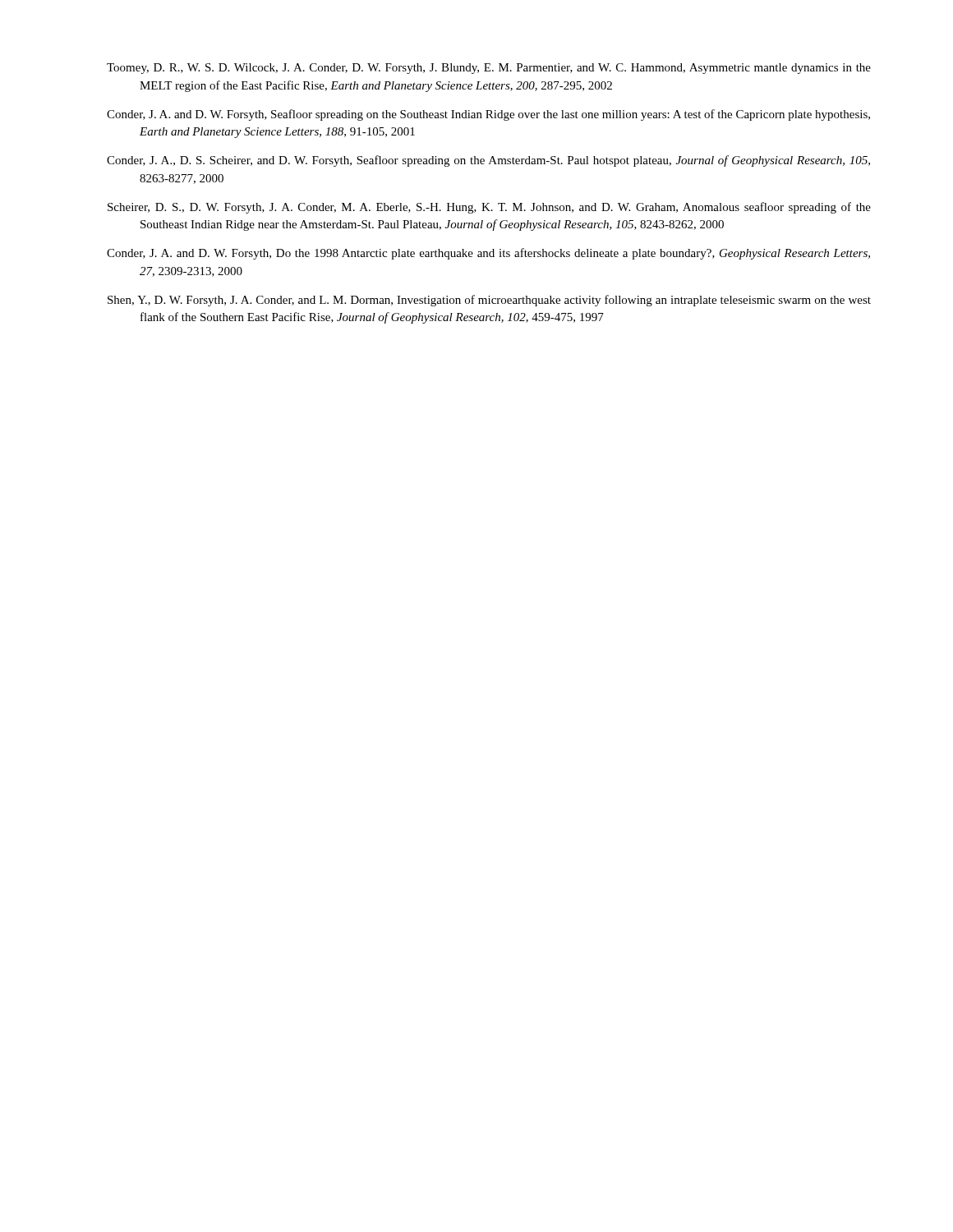Viewport: 953px width, 1232px height.
Task: Find the text starting "Conder, J. A., D. S."
Action: click(489, 169)
